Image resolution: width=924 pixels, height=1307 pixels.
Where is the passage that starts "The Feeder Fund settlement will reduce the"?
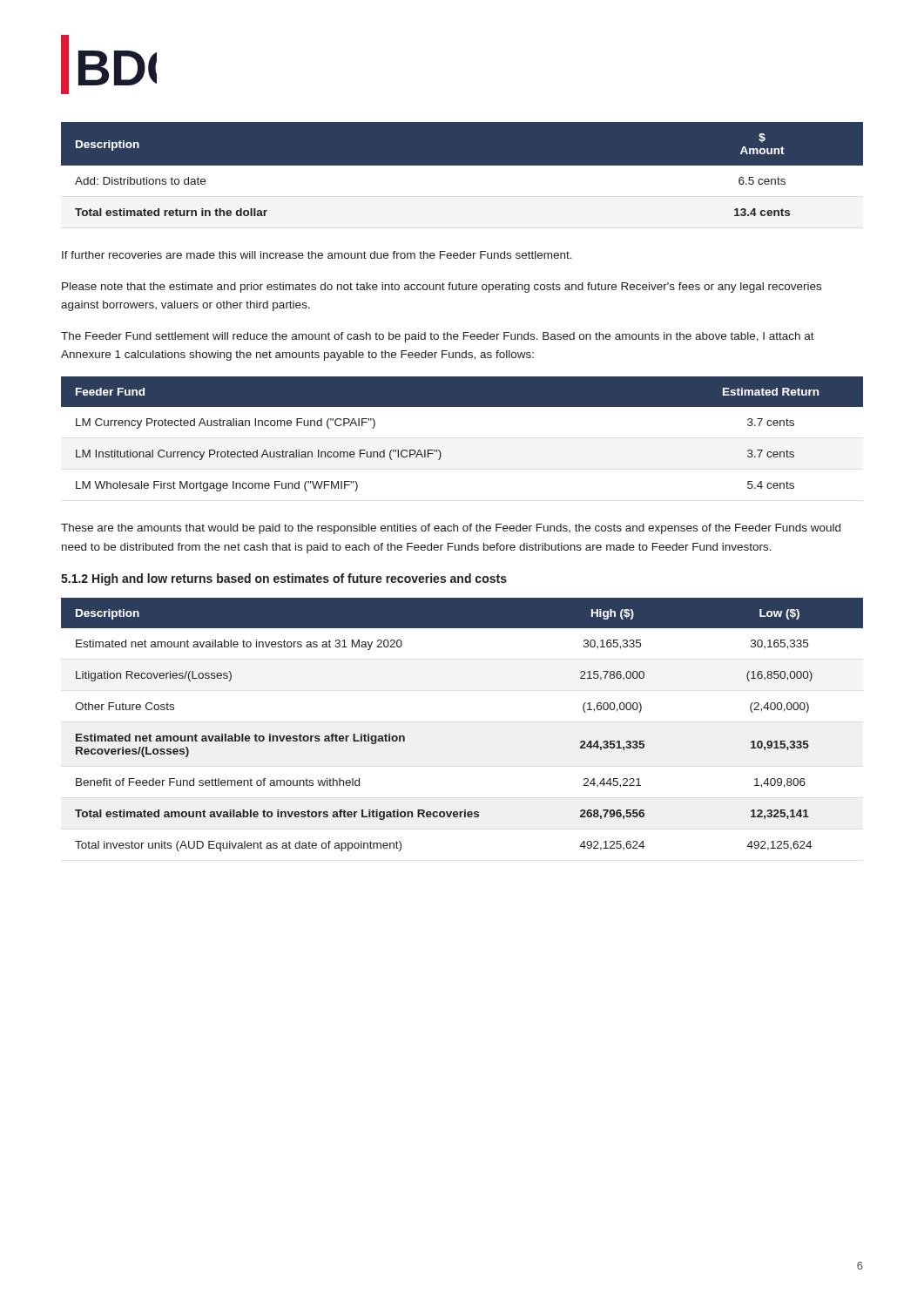coord(437,345)
